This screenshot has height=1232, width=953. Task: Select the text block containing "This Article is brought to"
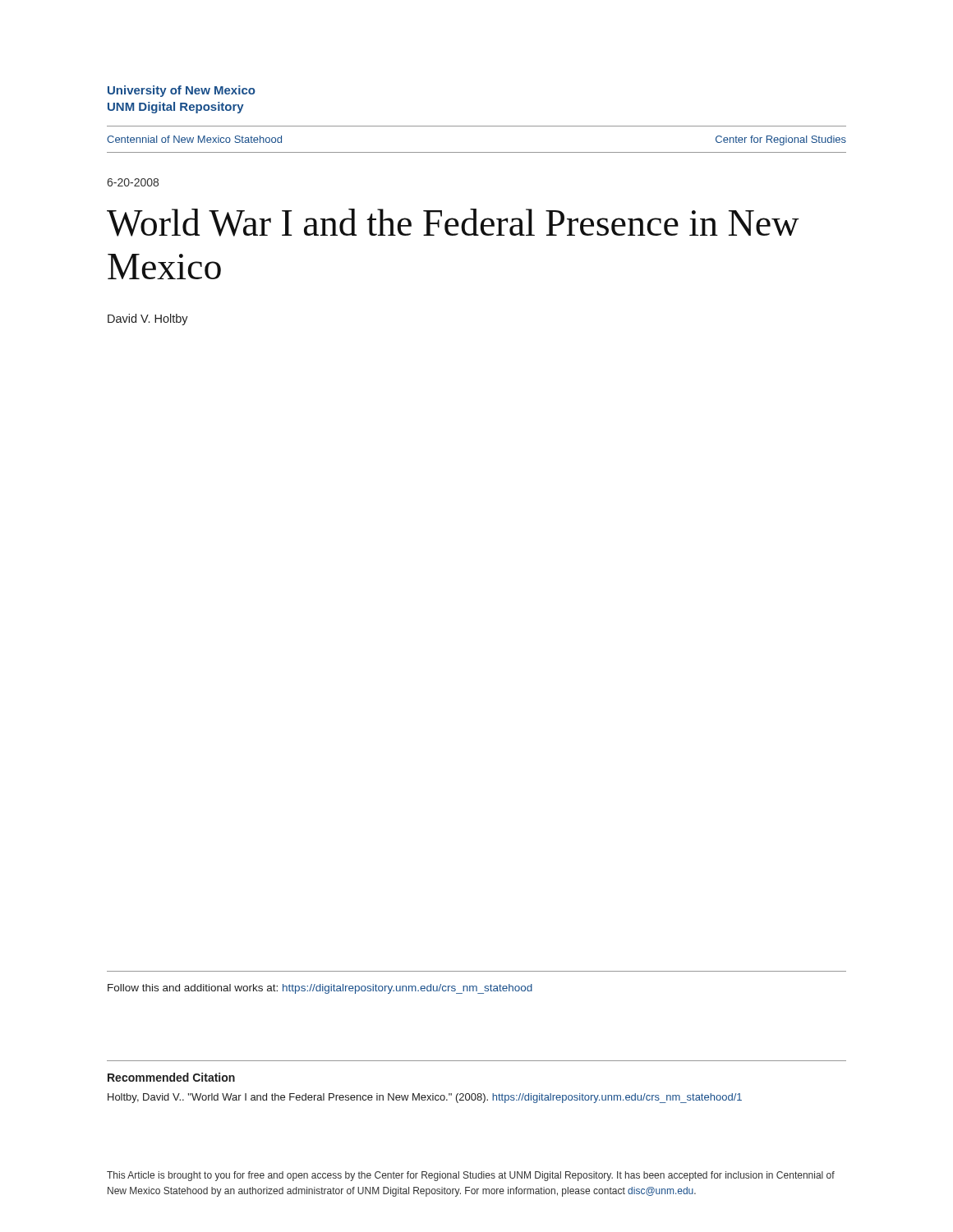pyautogui.click(x=476, y=1183)
